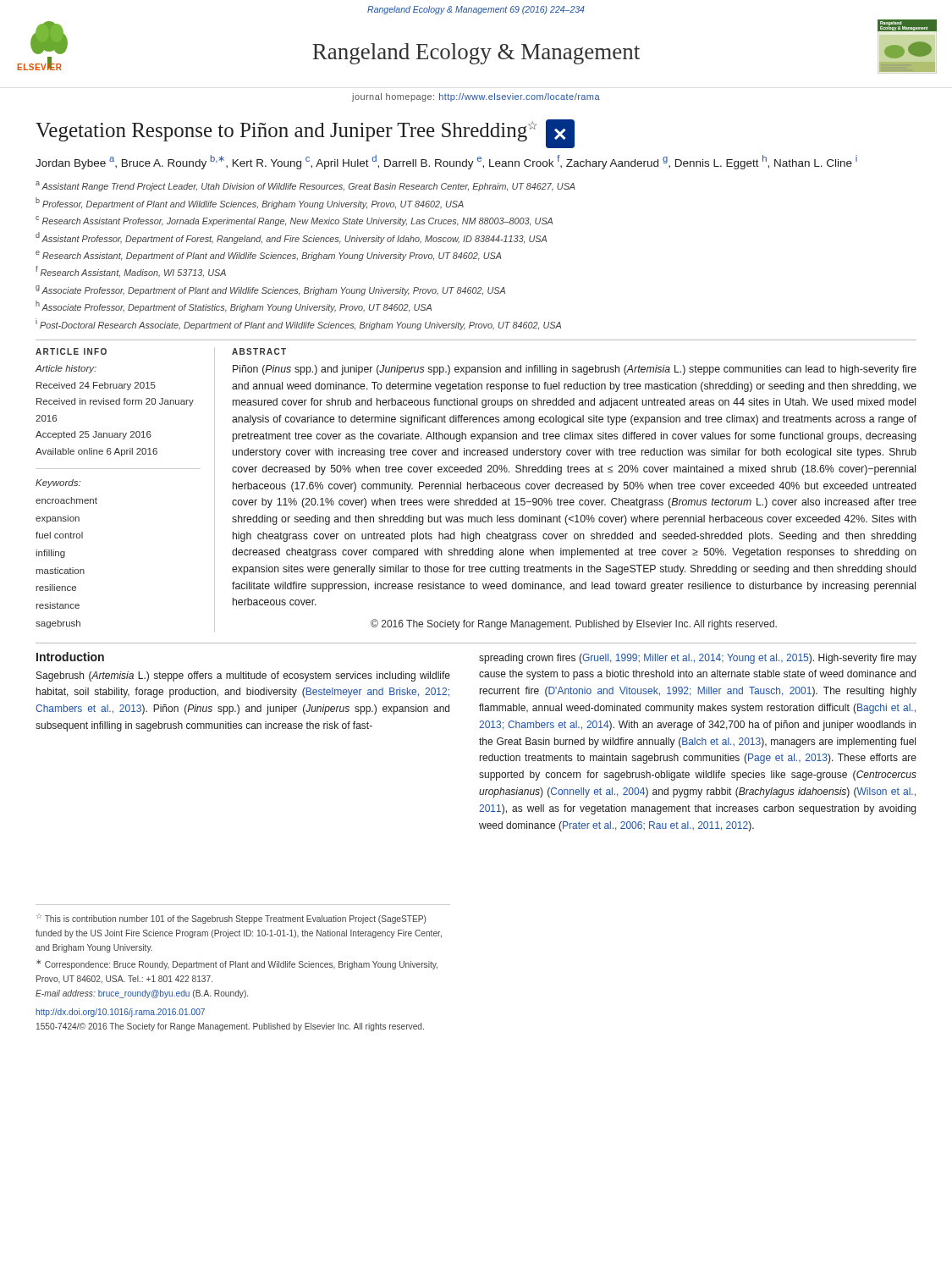Select the title that reads "Rangeland Ecology &"
The width and height of the screenshot is (952, 1270).
pyautogui.click(x=476, y=51)
